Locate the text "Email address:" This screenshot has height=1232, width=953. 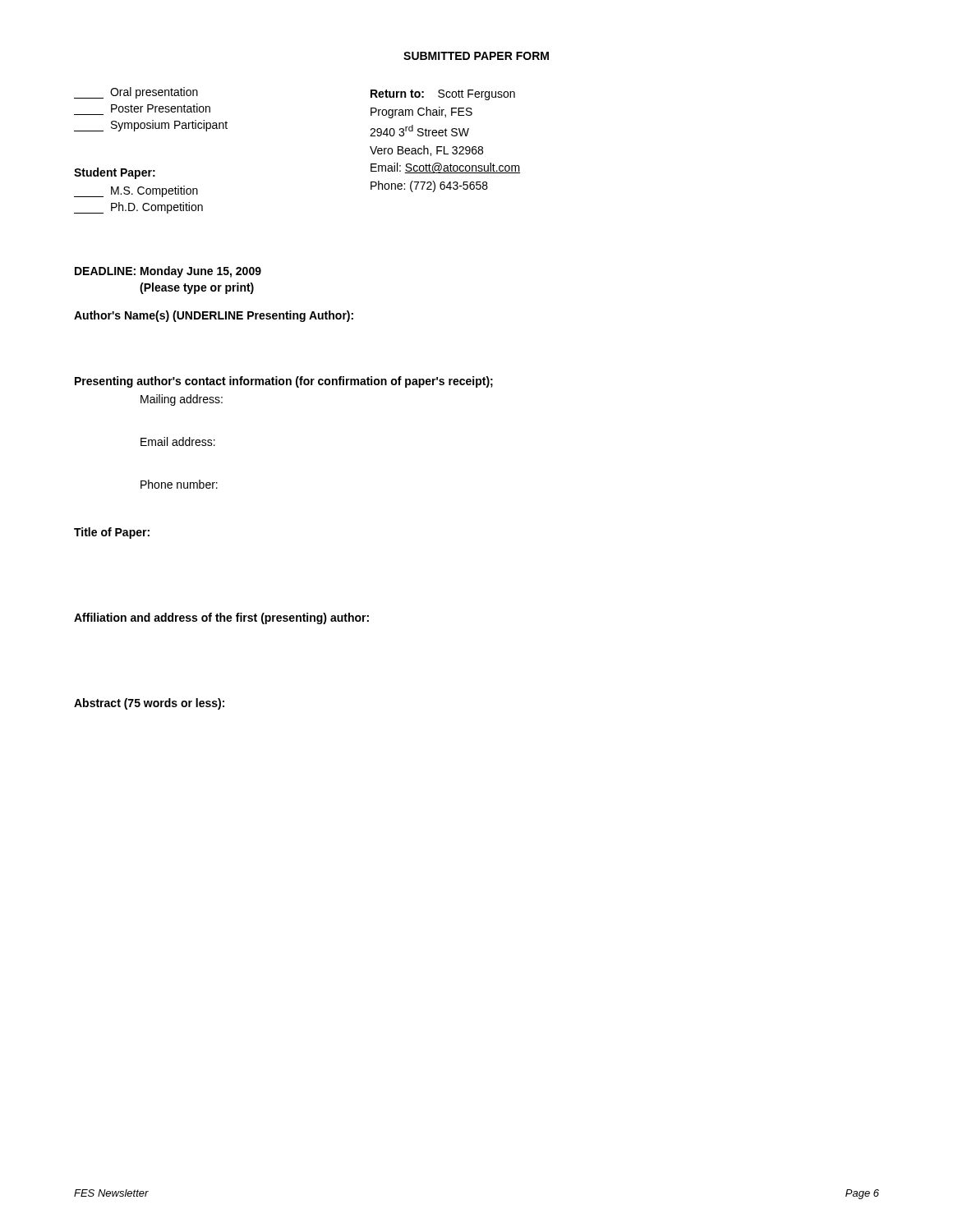point(178,442)
